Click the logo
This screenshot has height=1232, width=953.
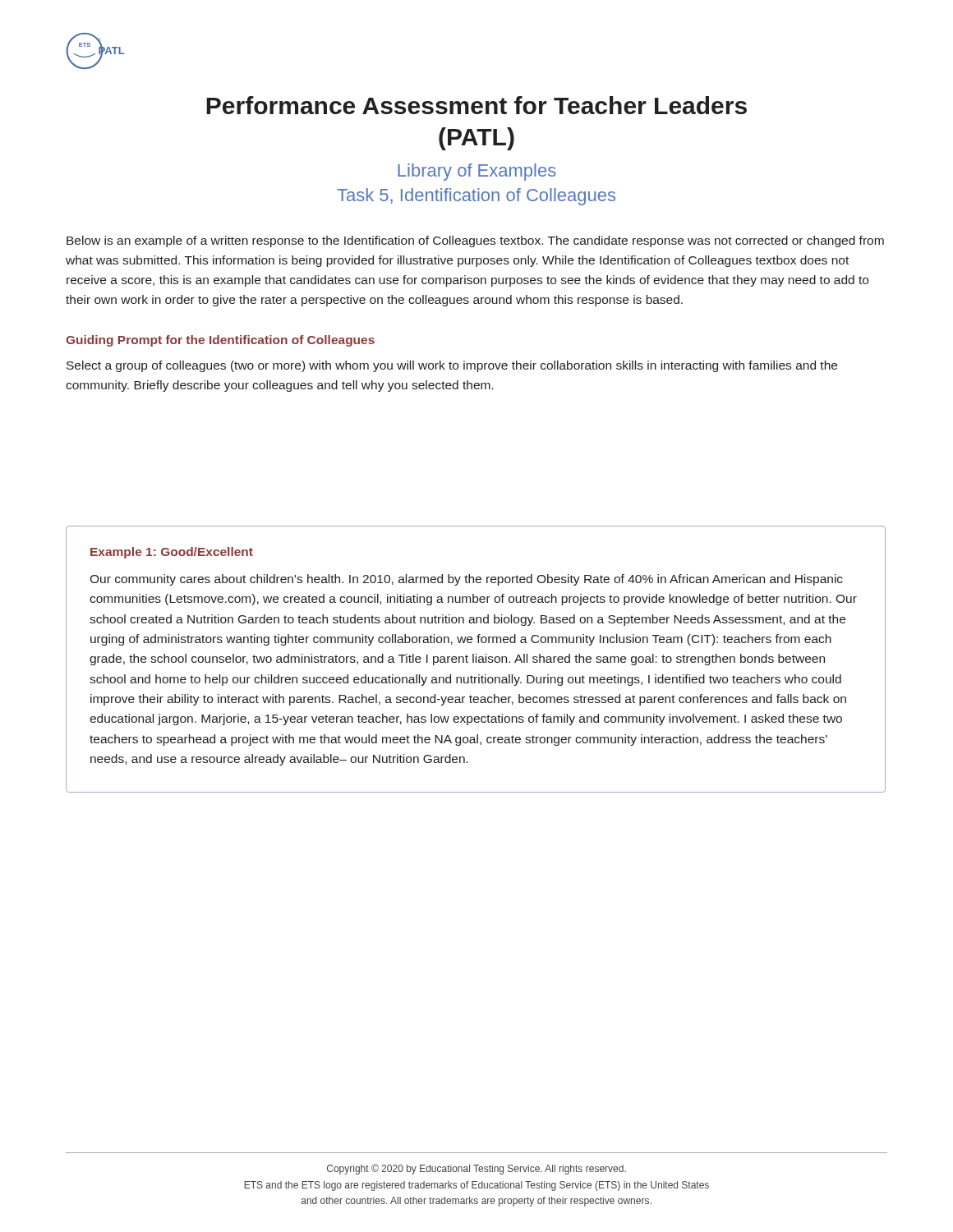tap(103, 53)
